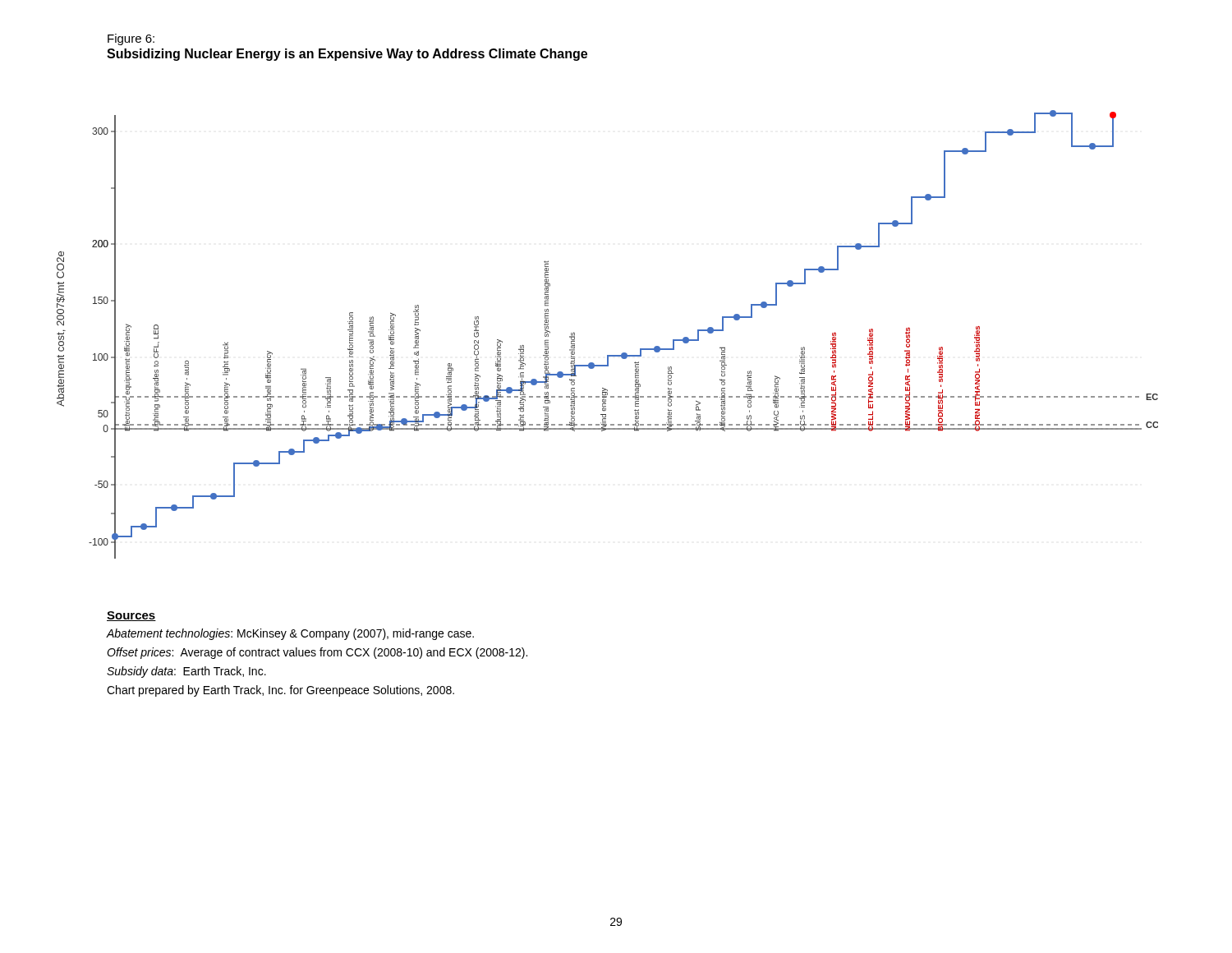
Task: Select the passage starting "Figure 6: Subsidizing Nuclear"
Action: [347, 46]
